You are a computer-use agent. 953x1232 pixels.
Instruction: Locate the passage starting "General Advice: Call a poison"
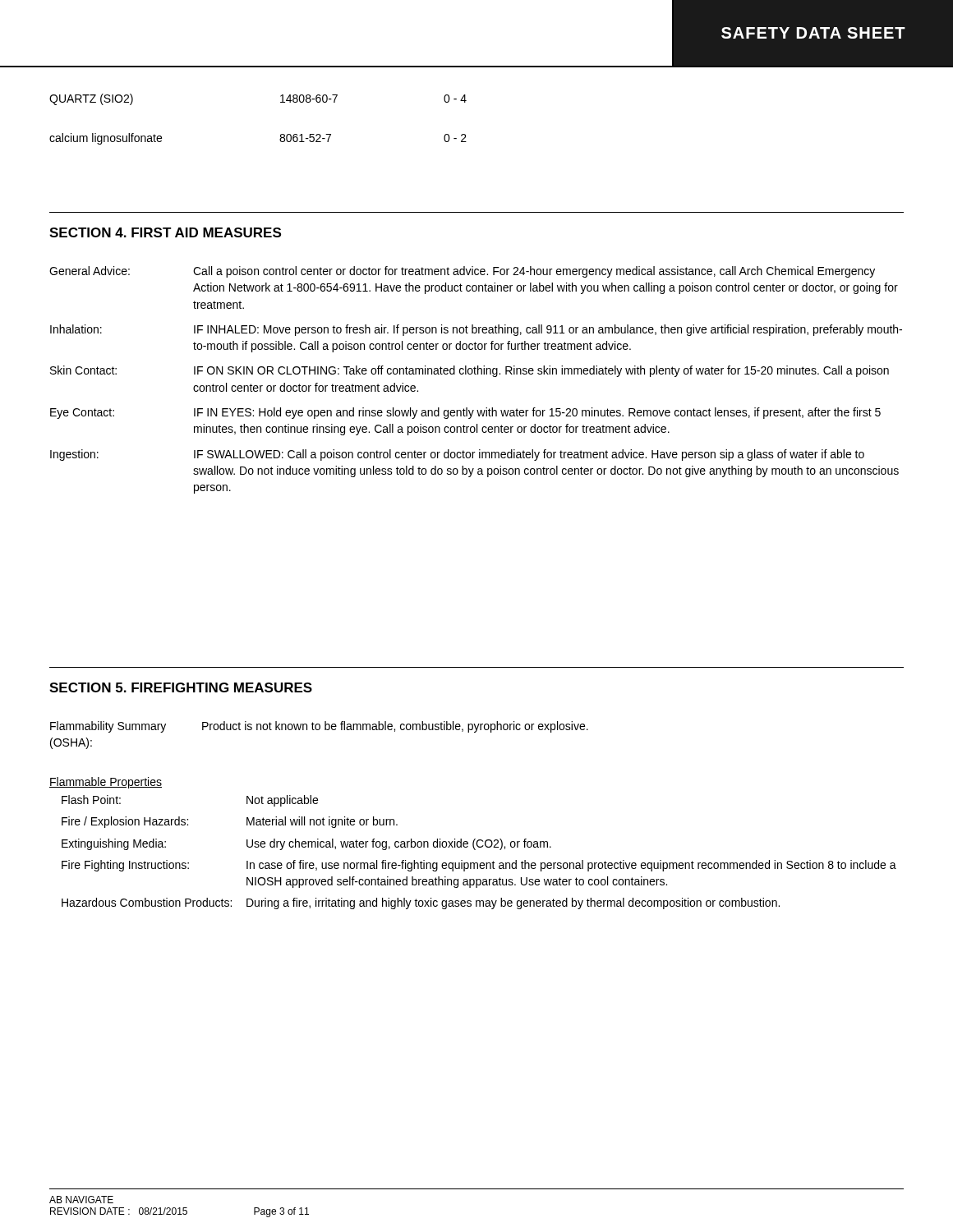[x=476, y=379]
